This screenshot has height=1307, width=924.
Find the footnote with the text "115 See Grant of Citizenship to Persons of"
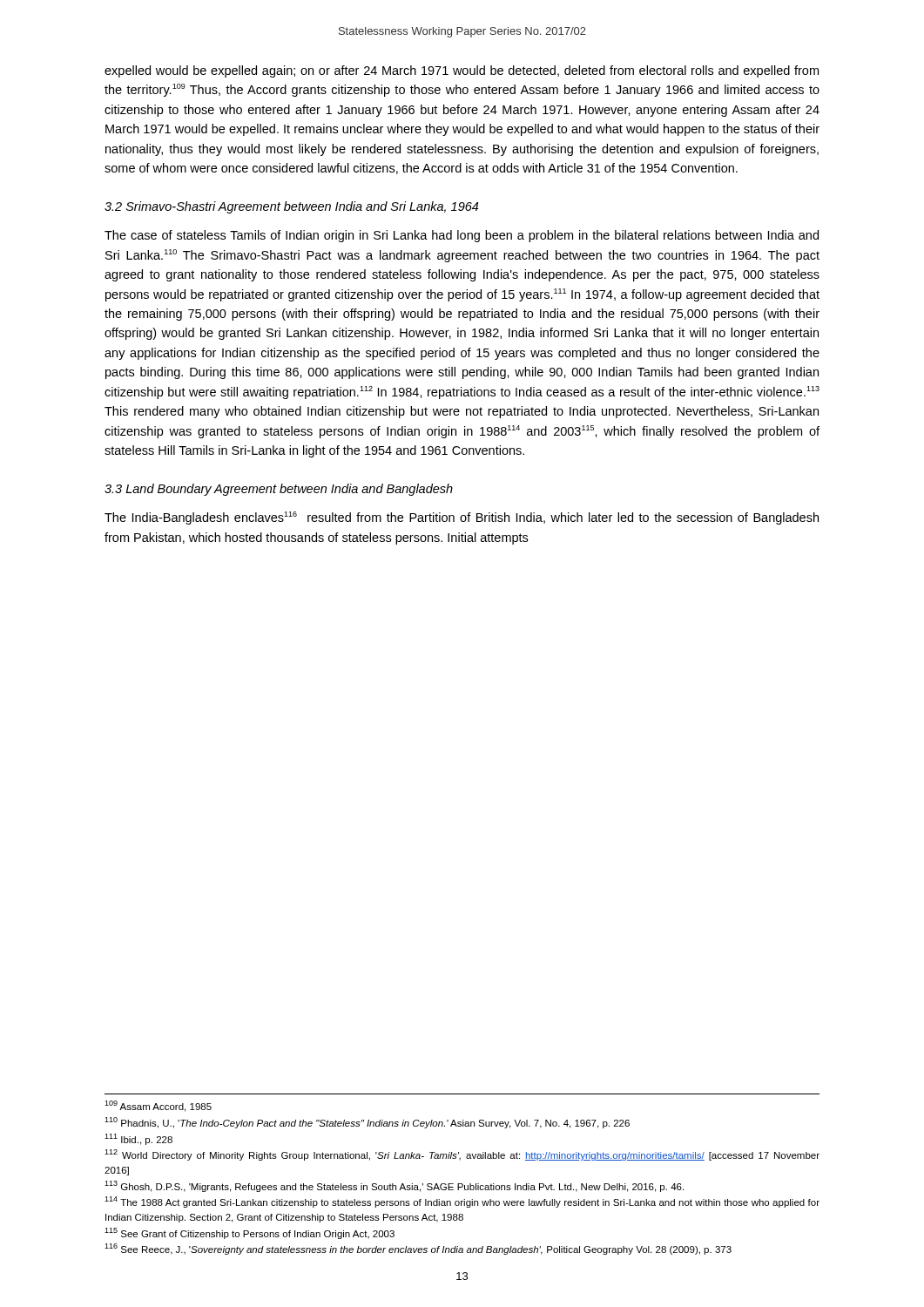pyautogui.click(x=250, y=1233)
